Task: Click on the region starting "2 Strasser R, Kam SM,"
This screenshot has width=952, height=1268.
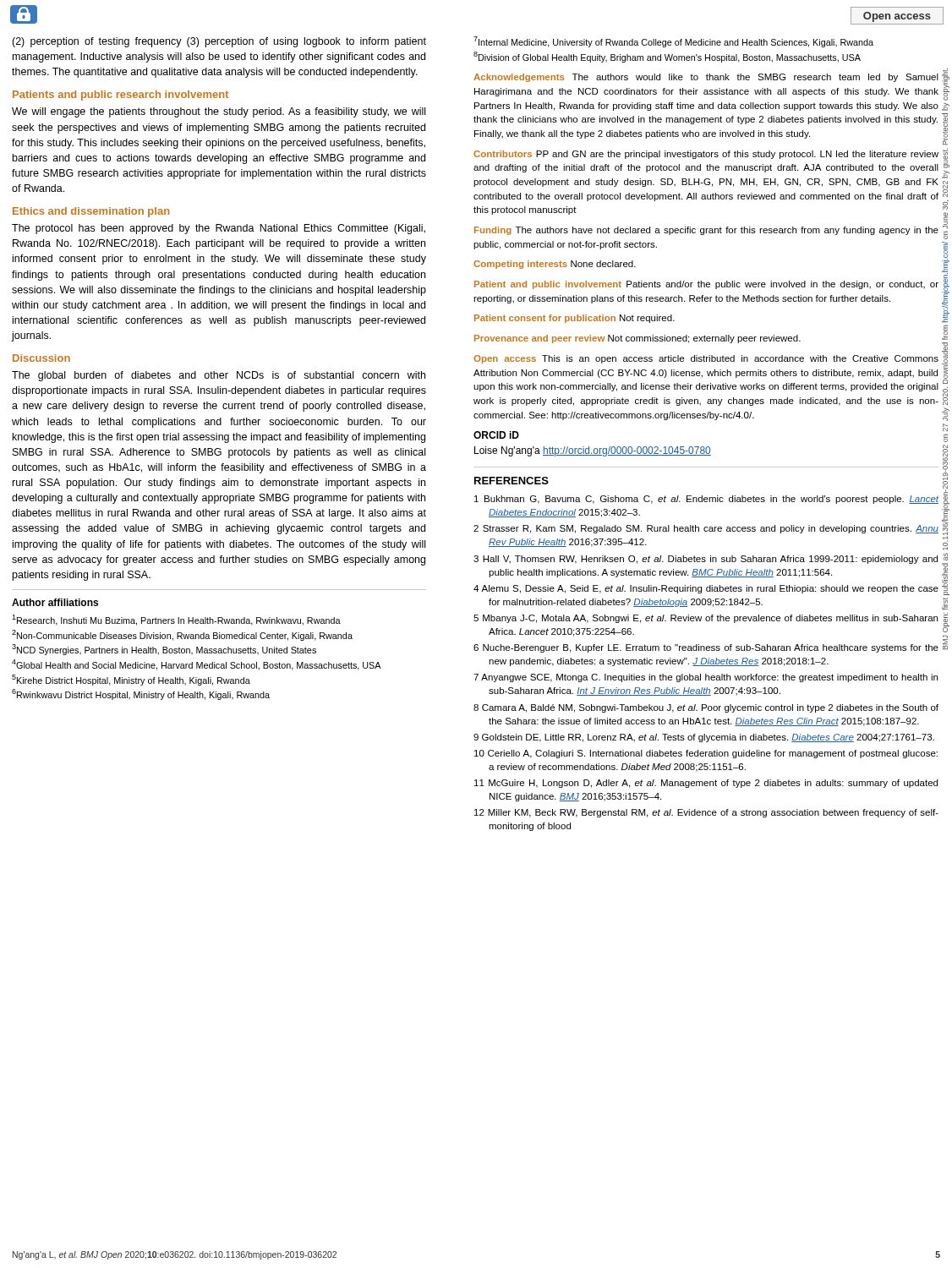Action: (x=706, y=535)
